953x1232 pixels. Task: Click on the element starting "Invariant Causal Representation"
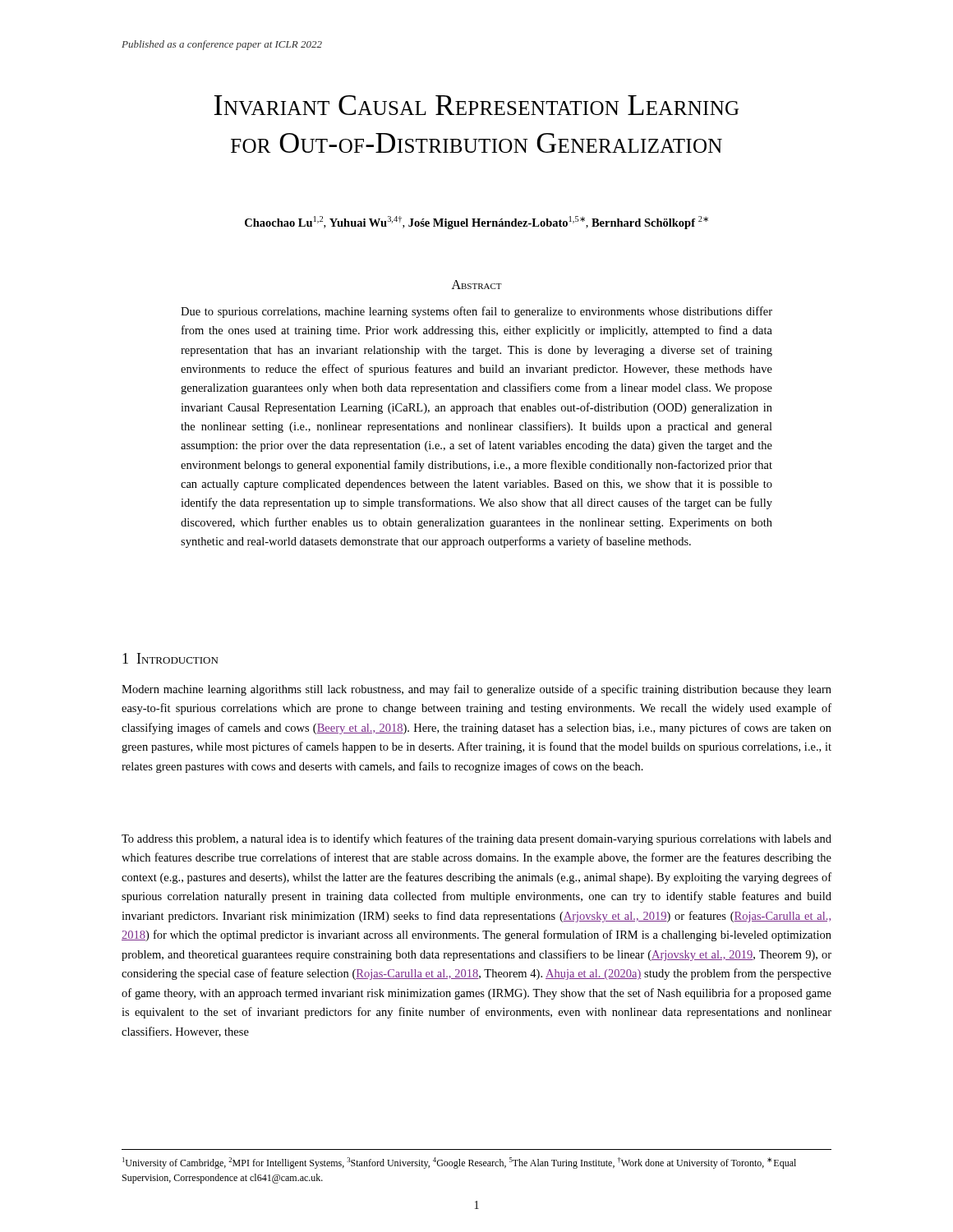(x=476, y=124)
